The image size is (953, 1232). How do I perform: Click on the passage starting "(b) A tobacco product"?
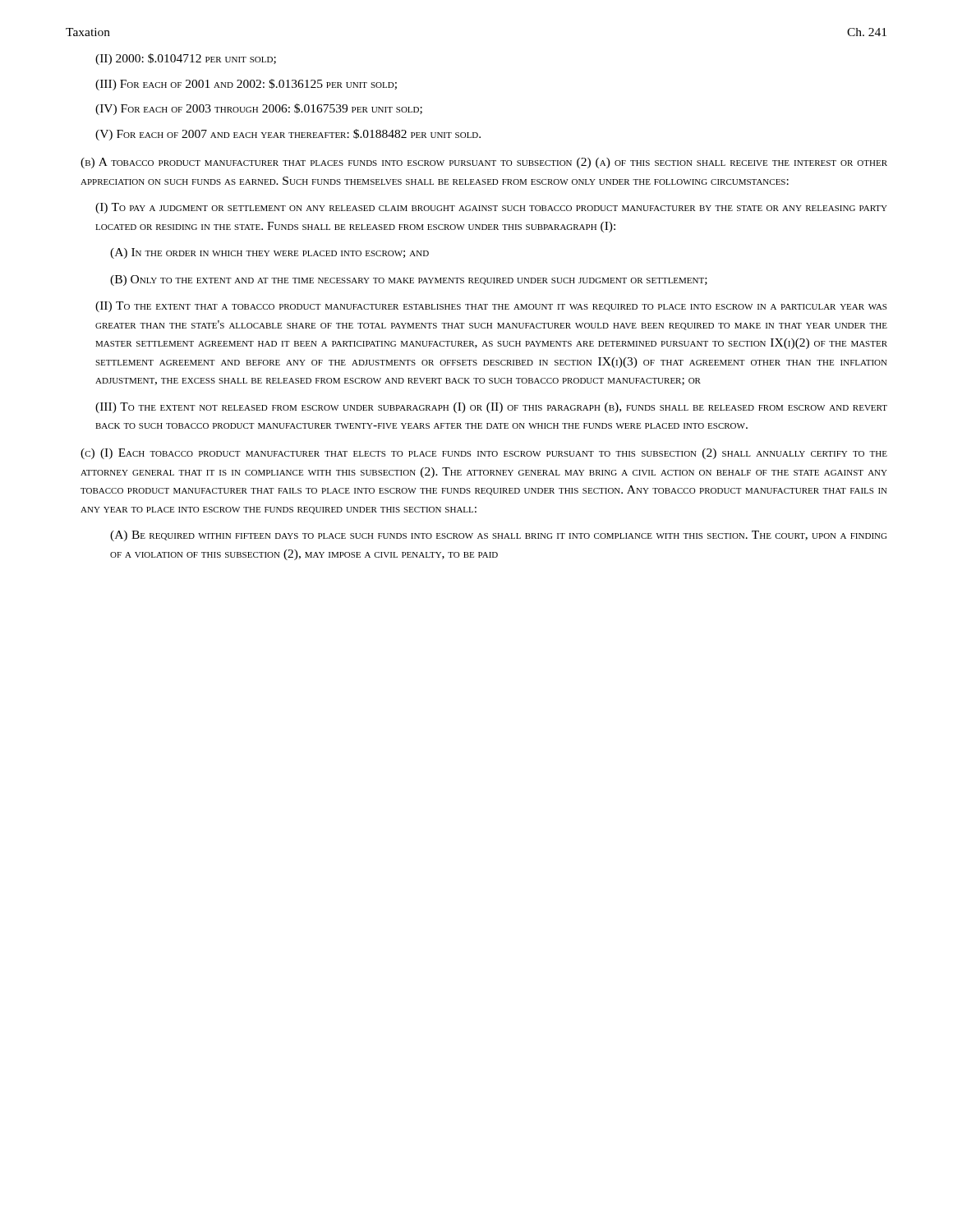pyautogui.click(x=484, y=171)
